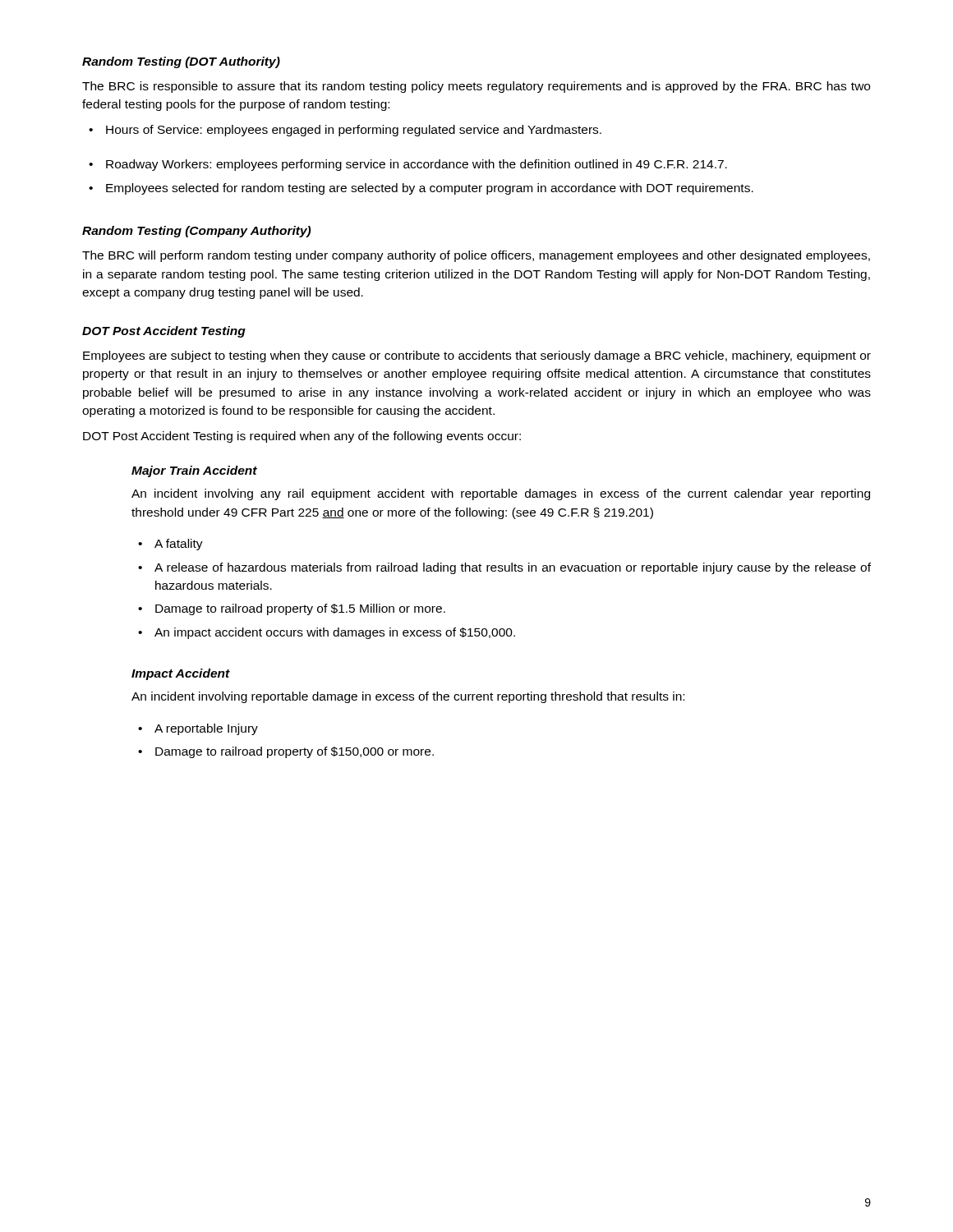Viewport: 953px width, 1232px height.
Task: Locate the section header that reads "Random Testing (DOT Authority)"
Action: (181, 61)
